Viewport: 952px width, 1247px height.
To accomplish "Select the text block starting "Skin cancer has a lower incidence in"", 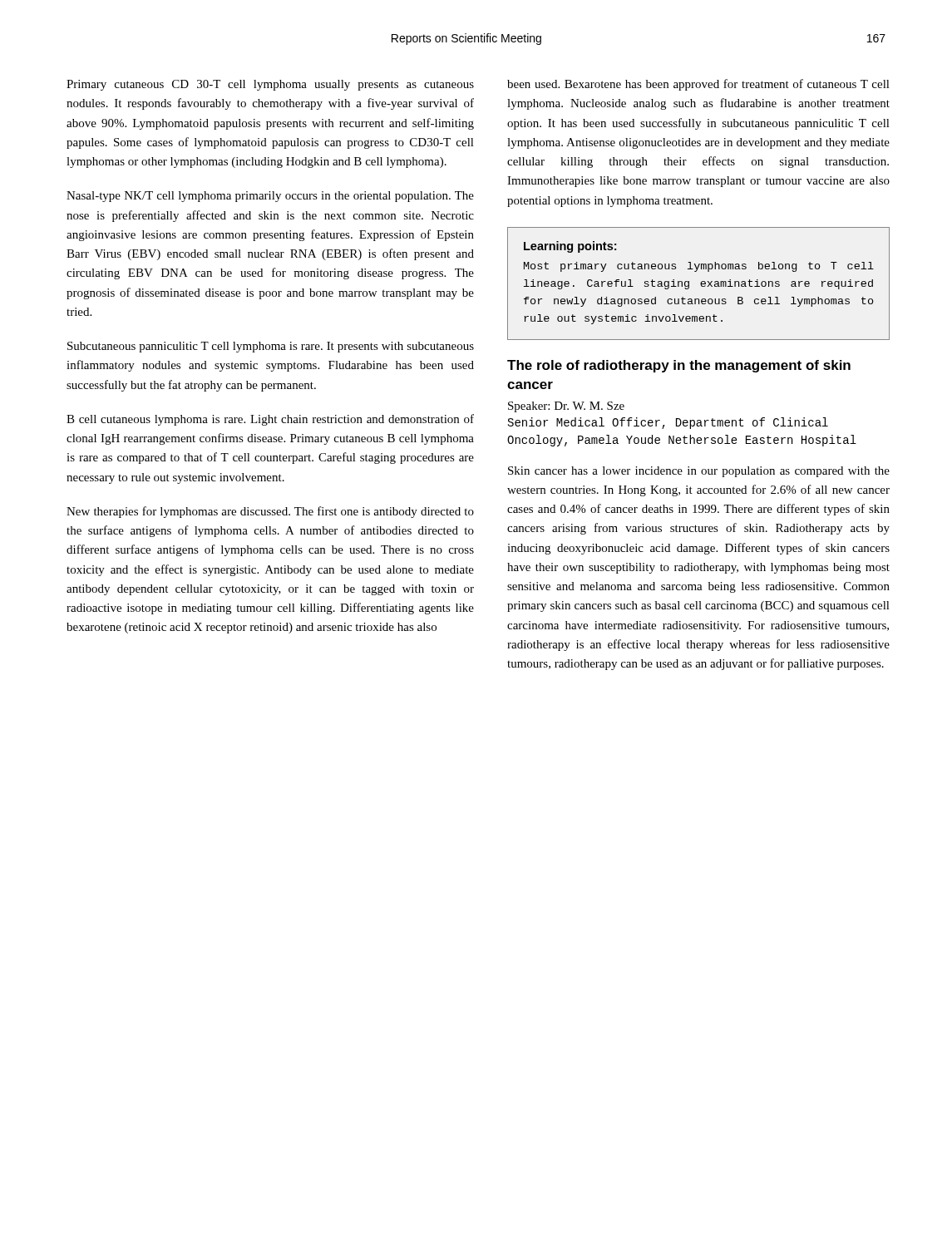I will point(698,567).
